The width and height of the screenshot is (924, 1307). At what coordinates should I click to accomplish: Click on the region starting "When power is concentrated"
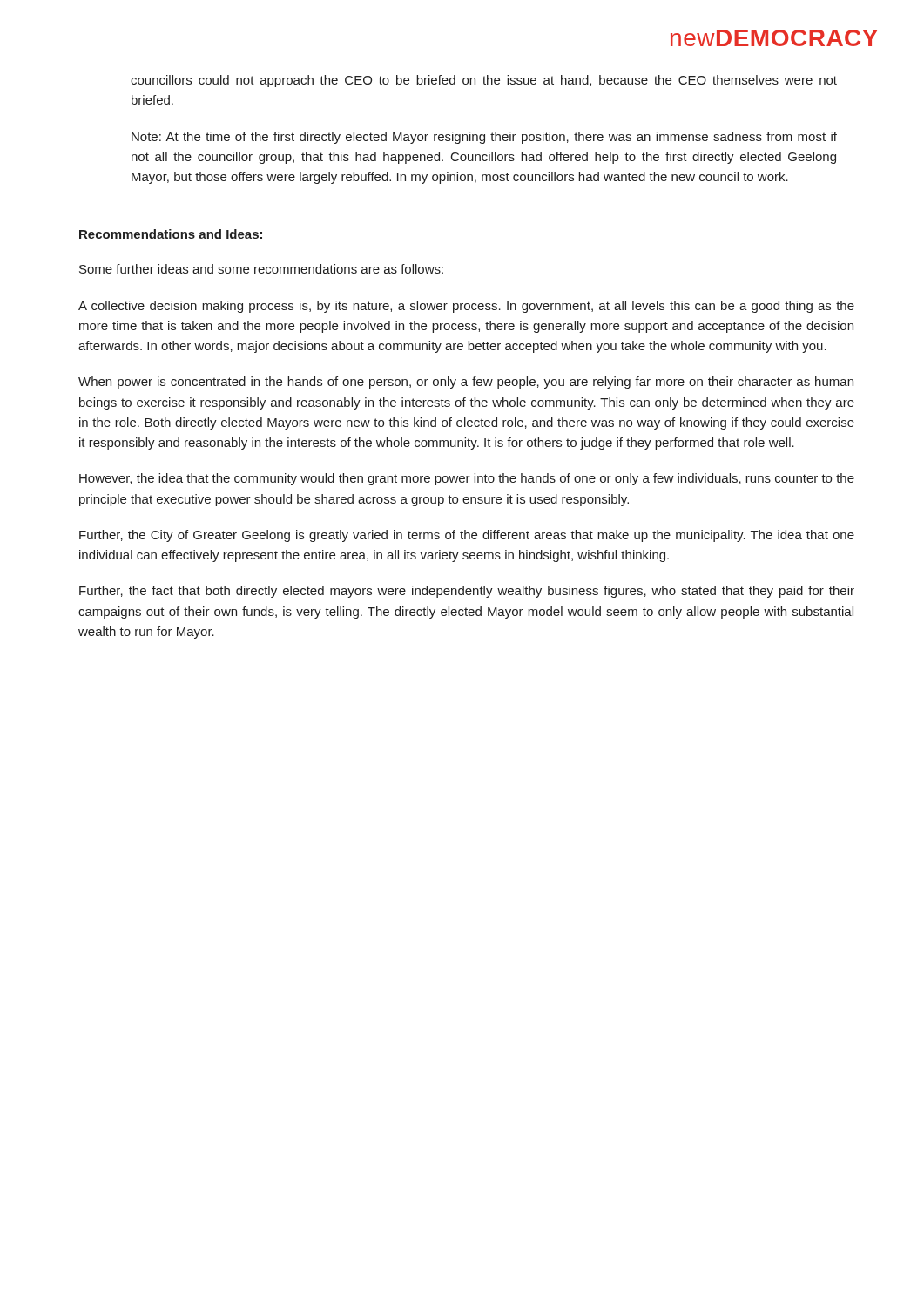tap(466, 412)
